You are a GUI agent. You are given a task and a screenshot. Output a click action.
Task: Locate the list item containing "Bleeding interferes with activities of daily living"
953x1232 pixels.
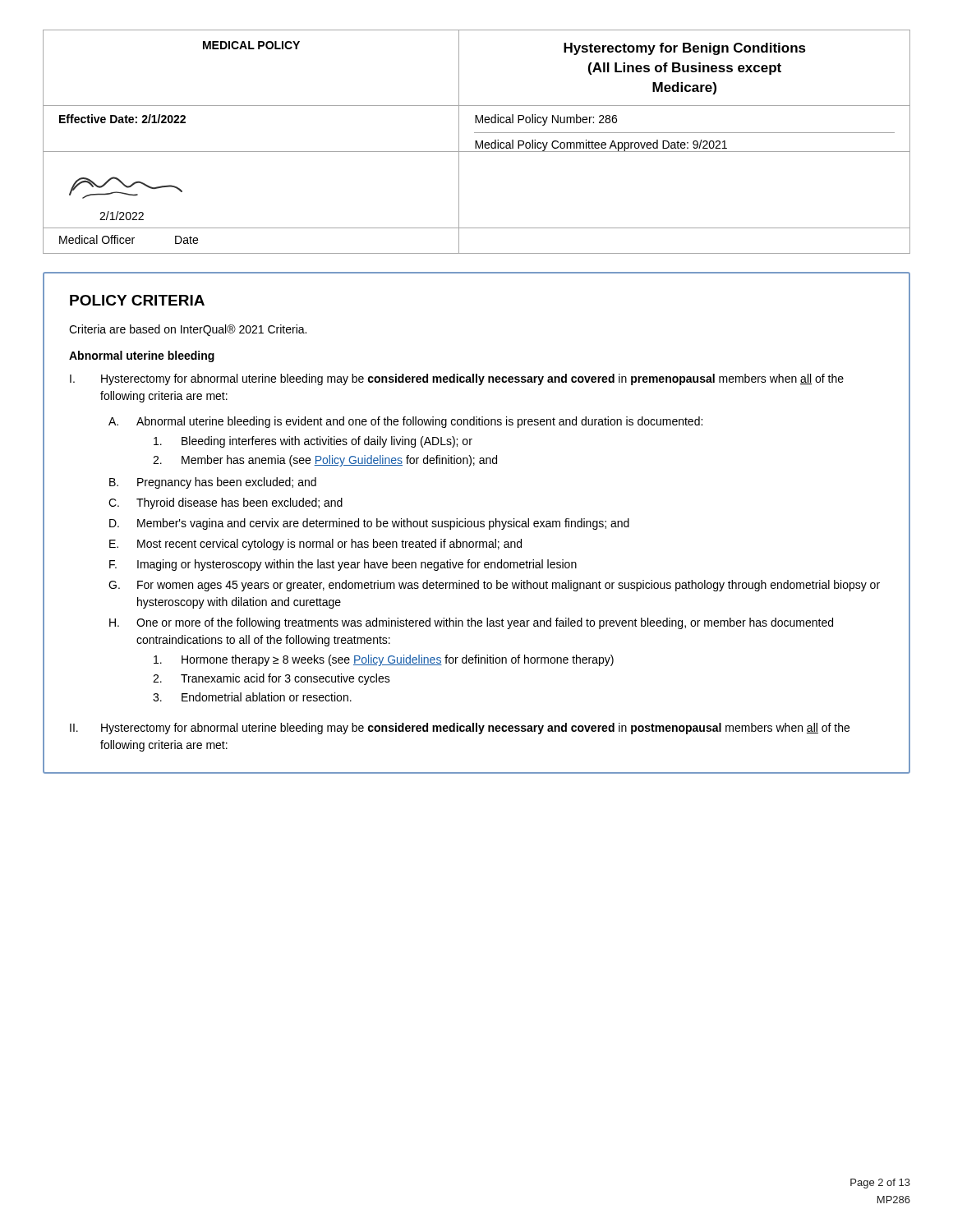click(304, 442)
